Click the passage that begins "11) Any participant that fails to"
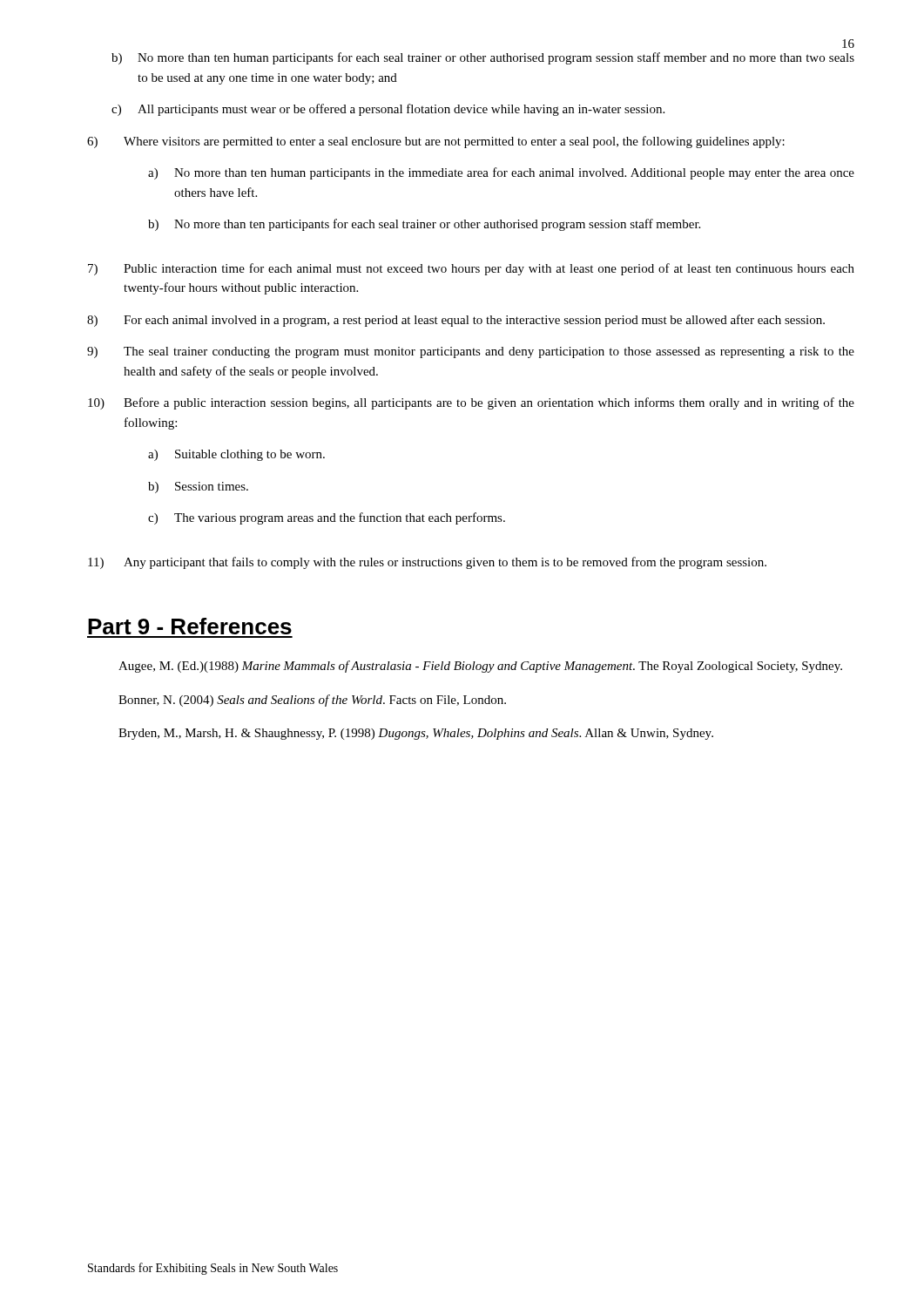 click(x=471, y=562)
